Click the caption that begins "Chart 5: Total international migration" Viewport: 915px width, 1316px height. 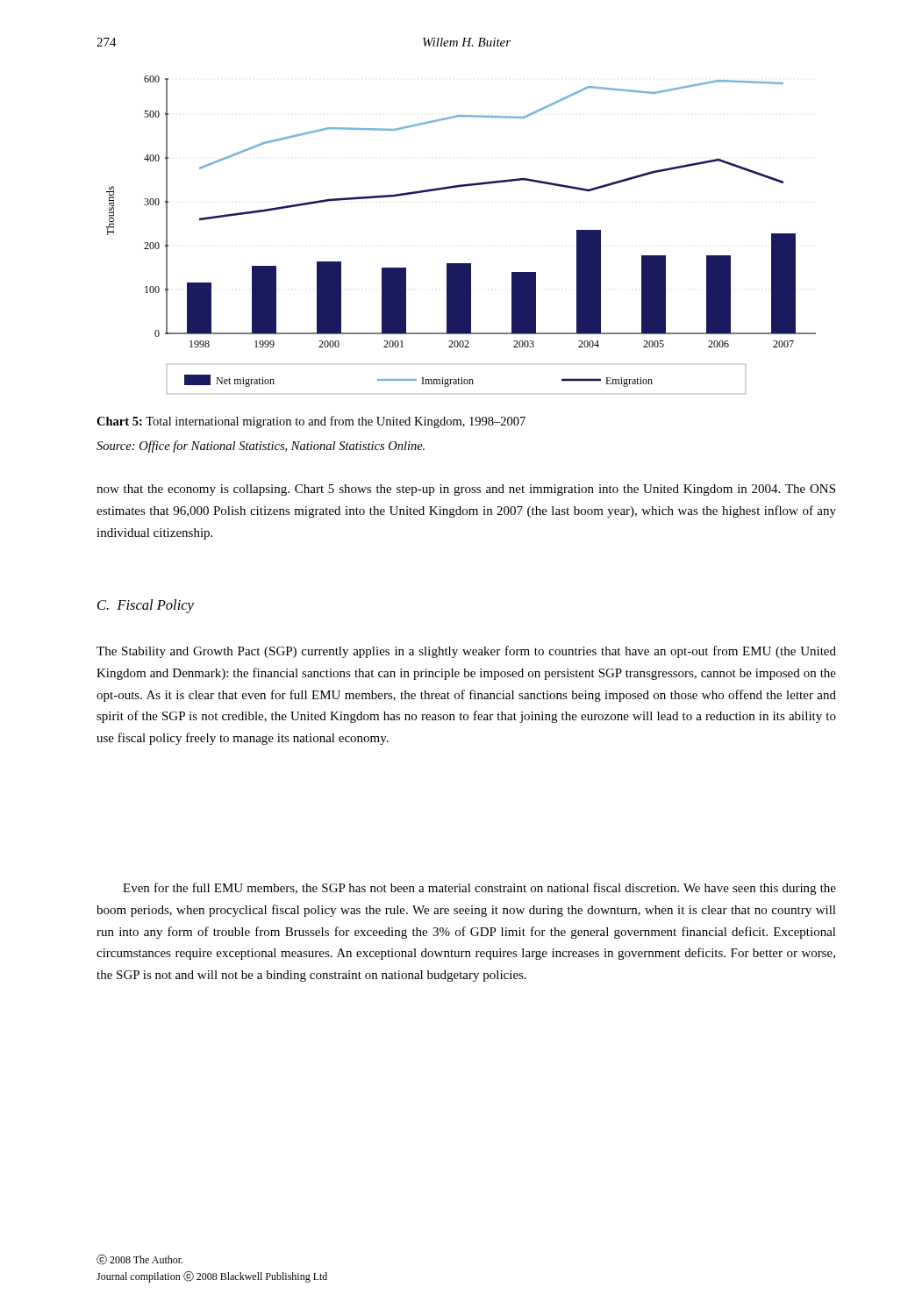[x=311, y=421]
